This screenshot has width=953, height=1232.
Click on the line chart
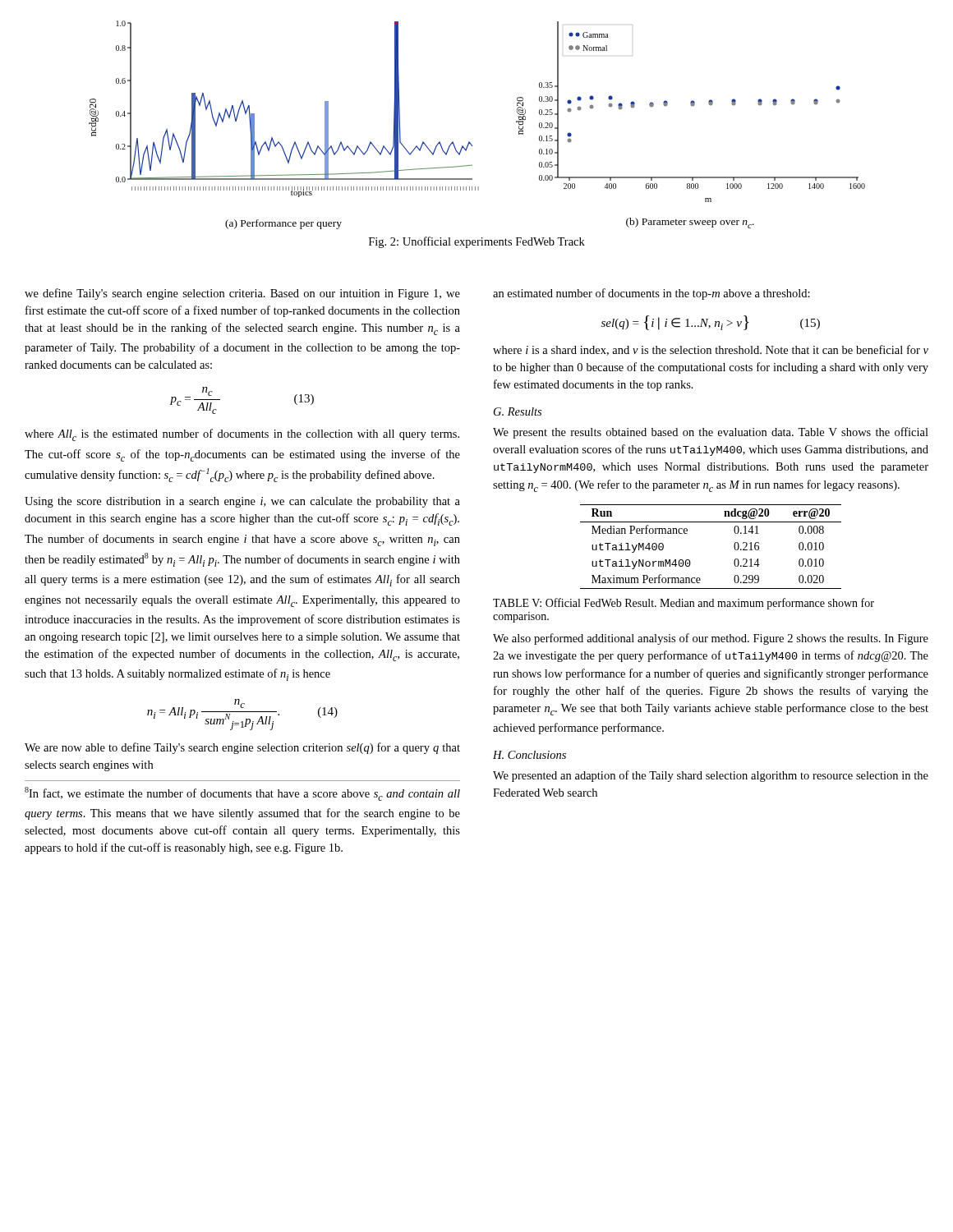[283, 113]
